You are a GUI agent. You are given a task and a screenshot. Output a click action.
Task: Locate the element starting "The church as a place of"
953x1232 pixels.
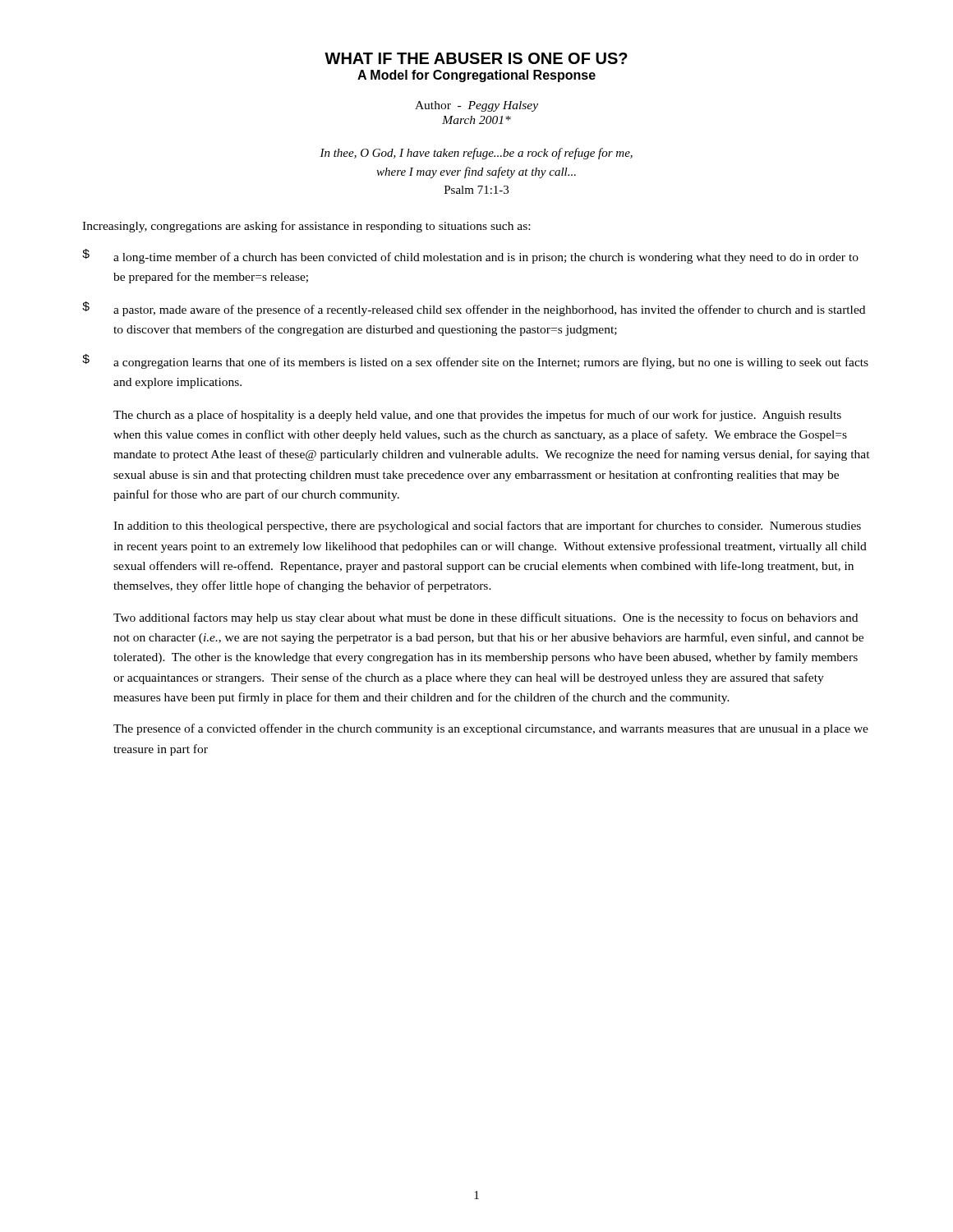492,454
